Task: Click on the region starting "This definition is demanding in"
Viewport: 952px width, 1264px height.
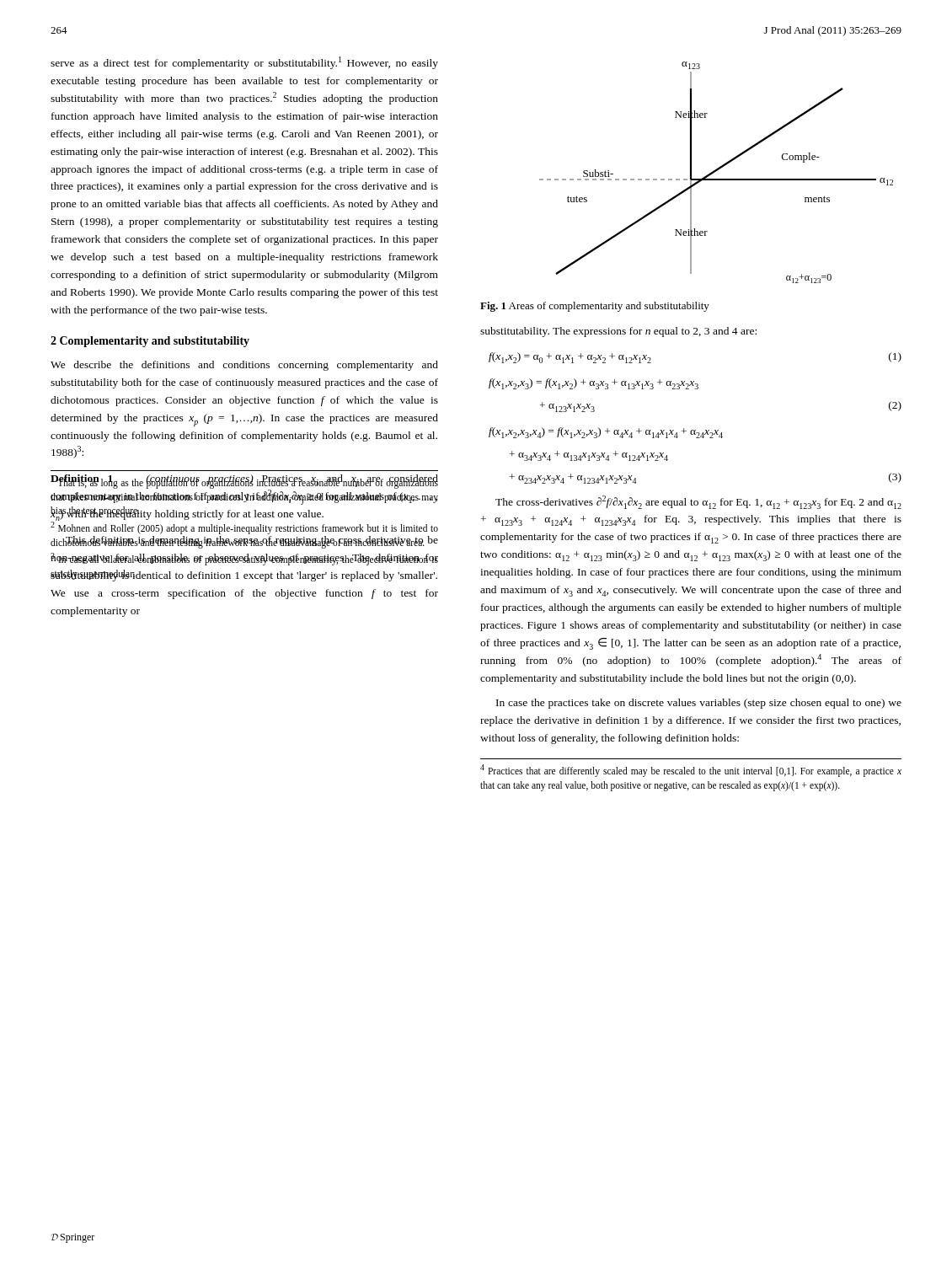Action: (244, 576)
